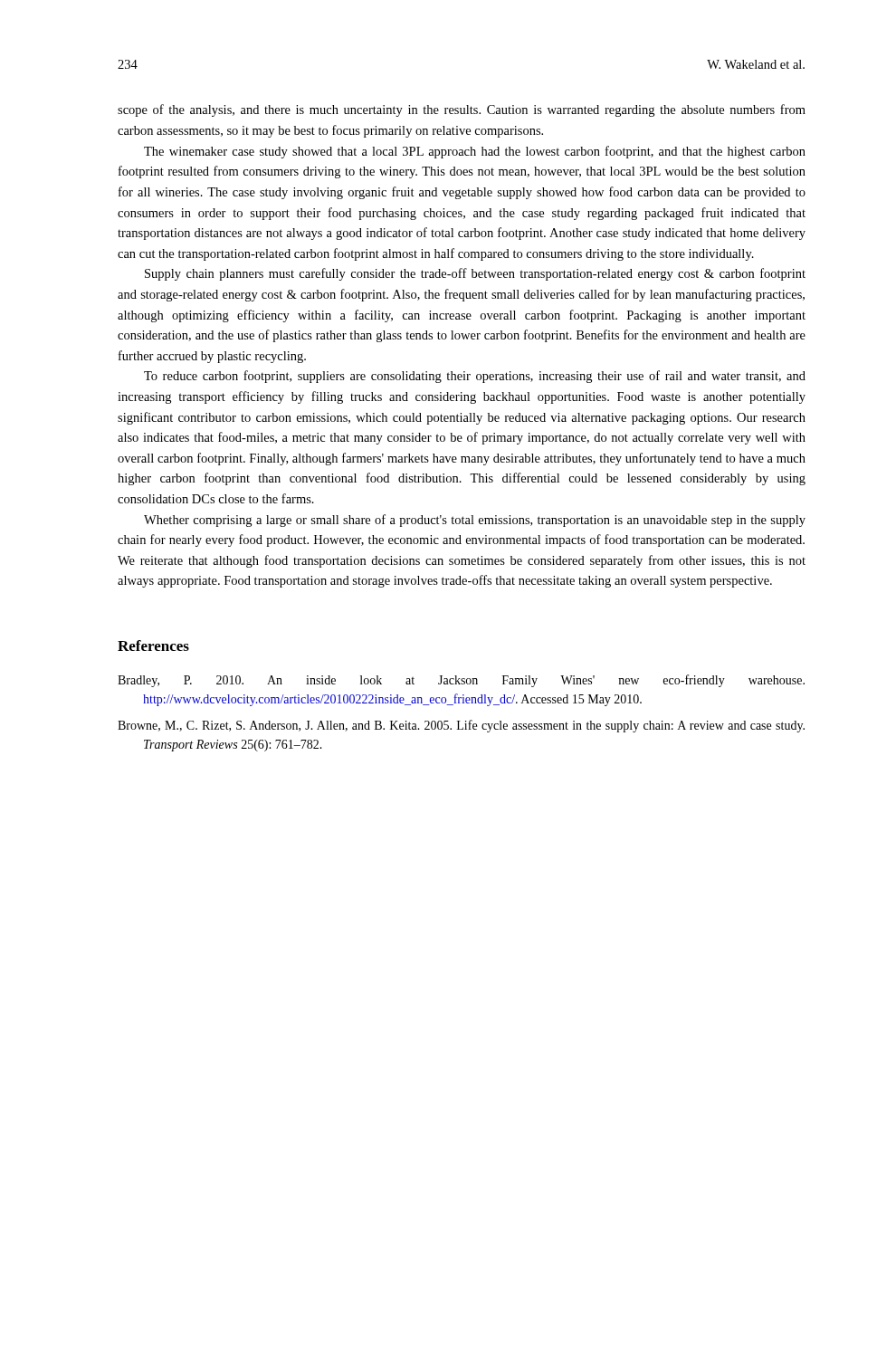Locate the text block that says "scope of the"
The height and width of the screenshot is (1358, 896).
[462, 346]
